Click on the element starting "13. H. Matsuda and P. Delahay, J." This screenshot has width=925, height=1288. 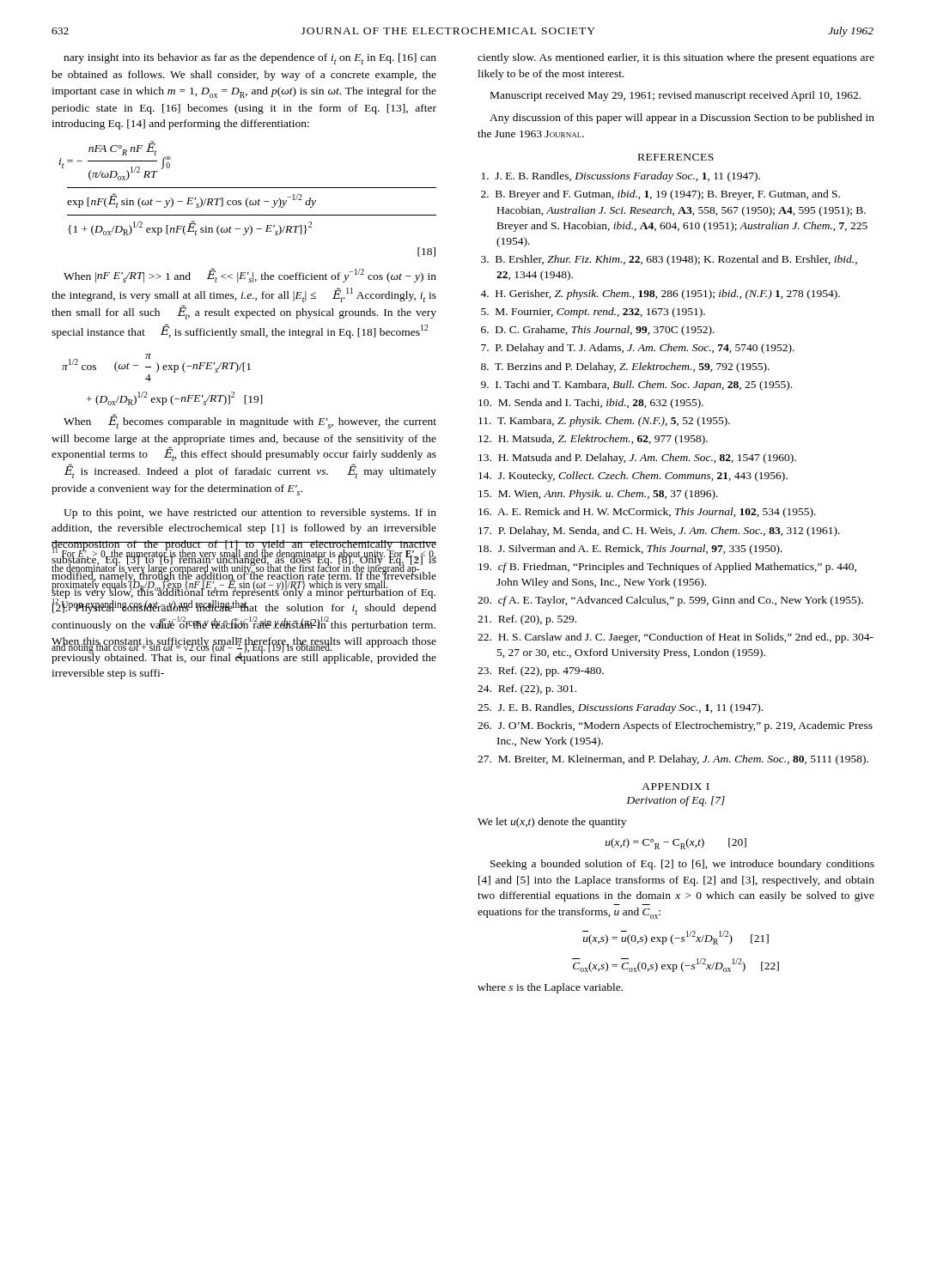click(637, 457)
